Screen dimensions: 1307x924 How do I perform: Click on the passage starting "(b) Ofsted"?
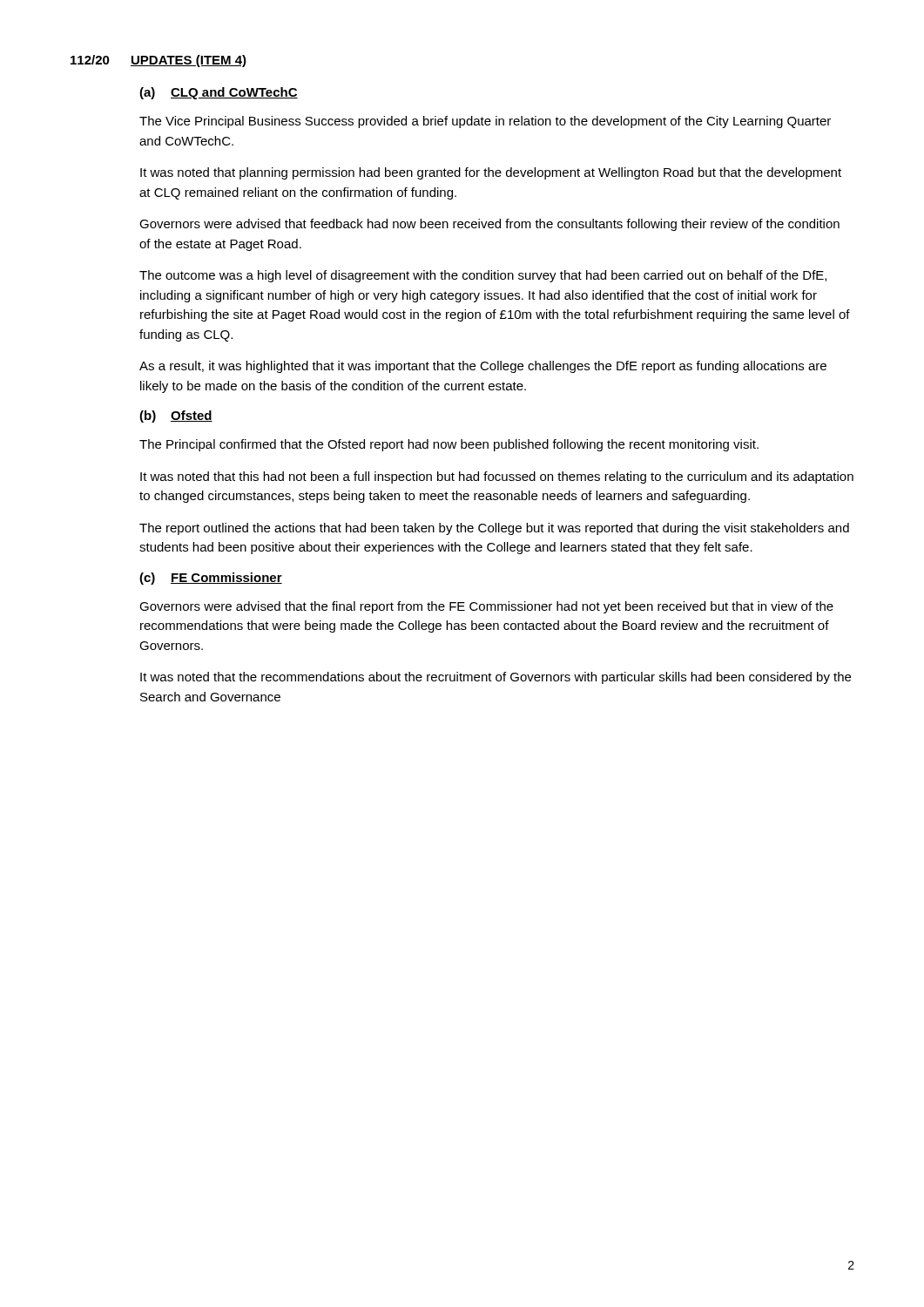point(176,415)
